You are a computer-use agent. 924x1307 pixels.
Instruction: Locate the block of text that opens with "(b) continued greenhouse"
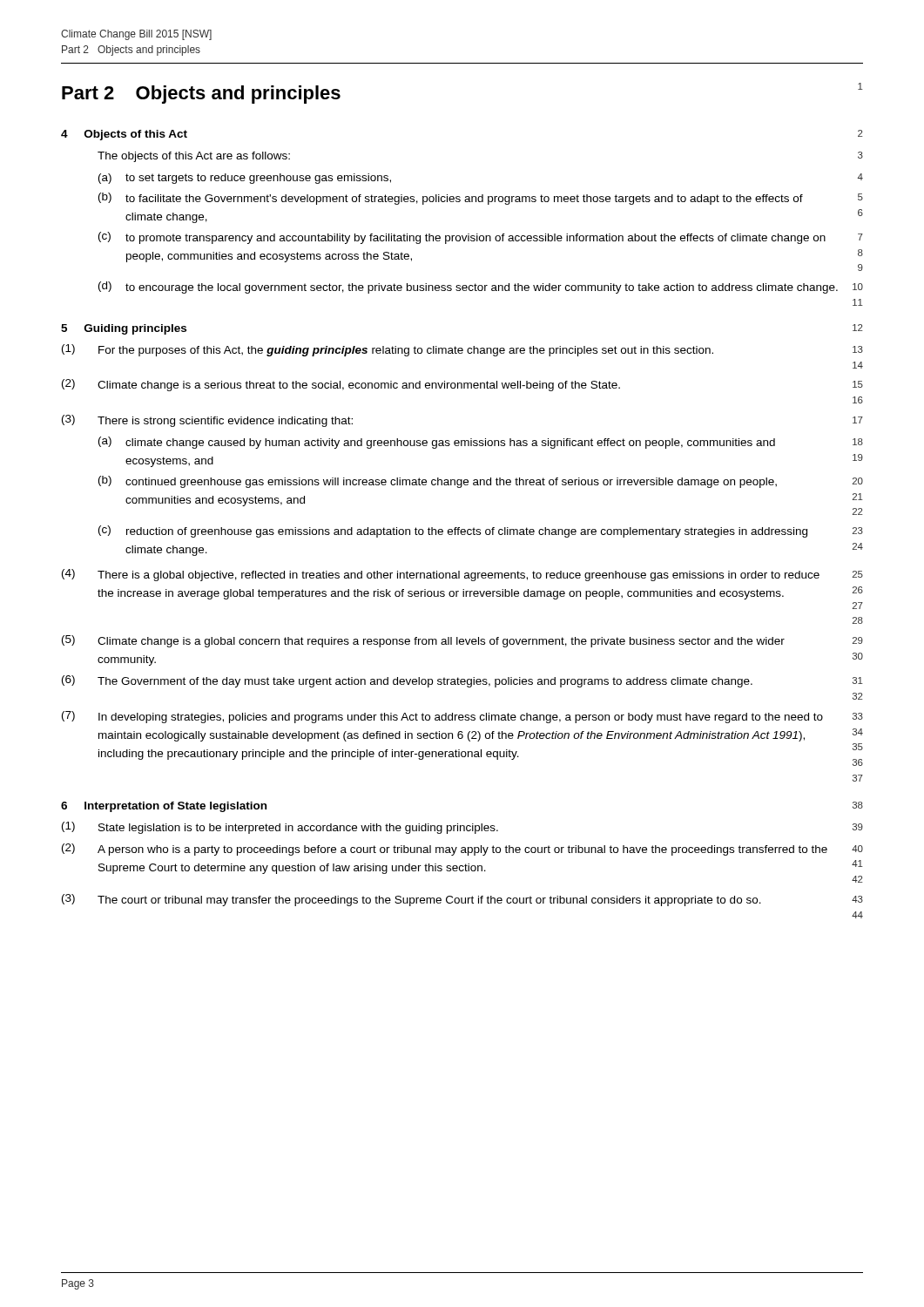[462, 497]
